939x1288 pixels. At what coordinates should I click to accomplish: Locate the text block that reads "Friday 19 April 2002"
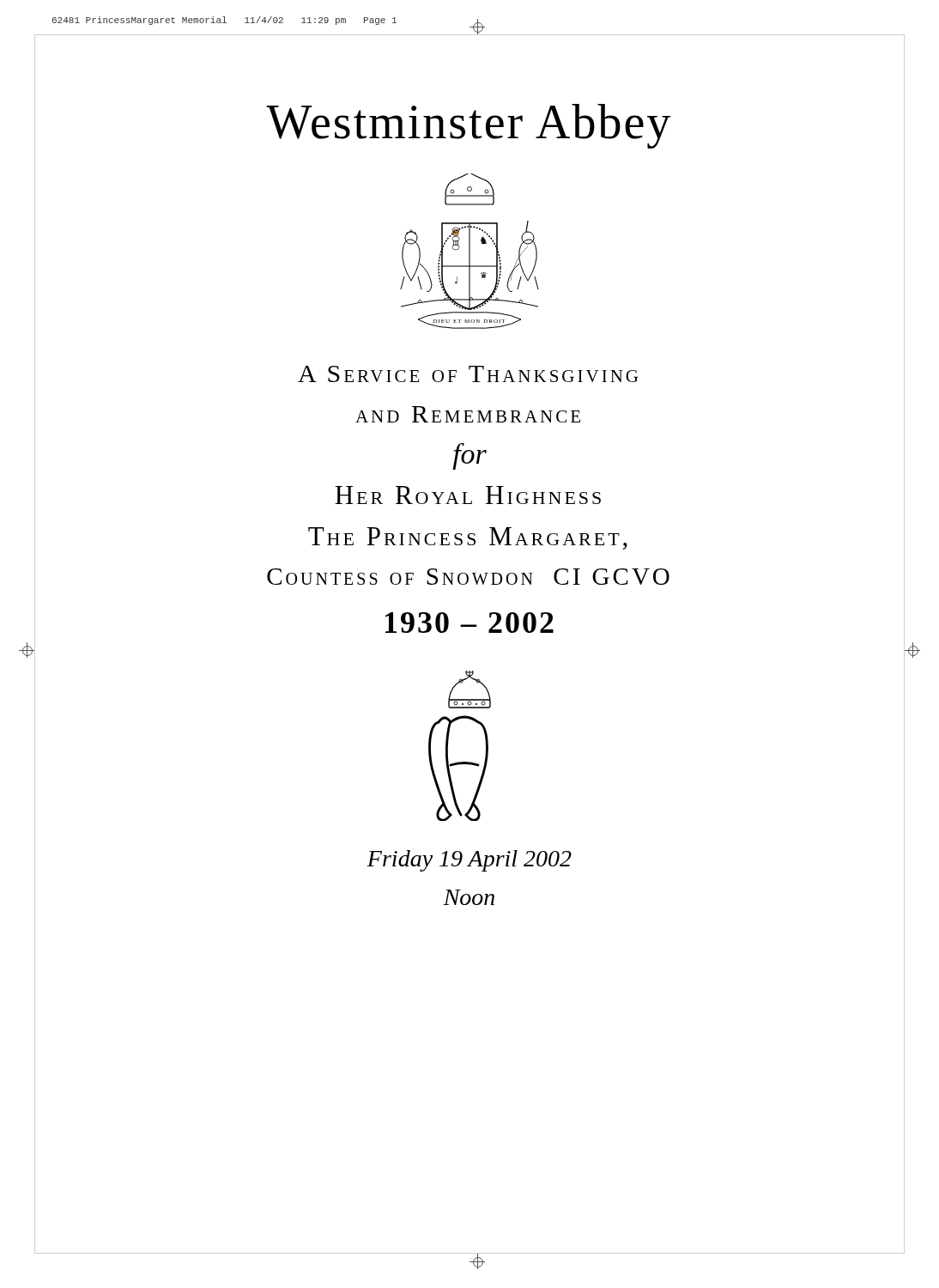[469, 861]
